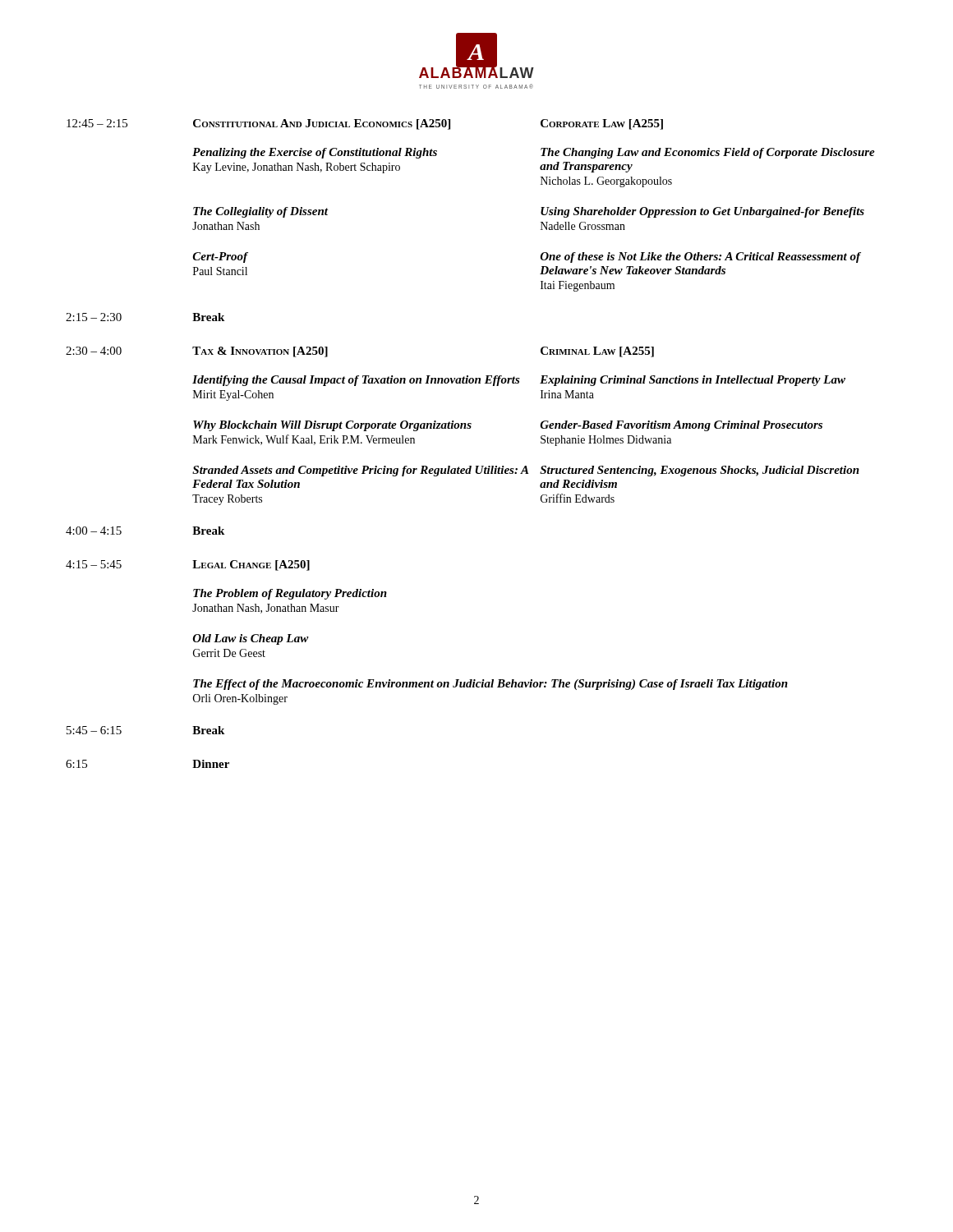The height and width of the screenshot is (1232, 953).
Task: Click on the list item that says "2:30 – 4:00"
Action: click(94, 351)
